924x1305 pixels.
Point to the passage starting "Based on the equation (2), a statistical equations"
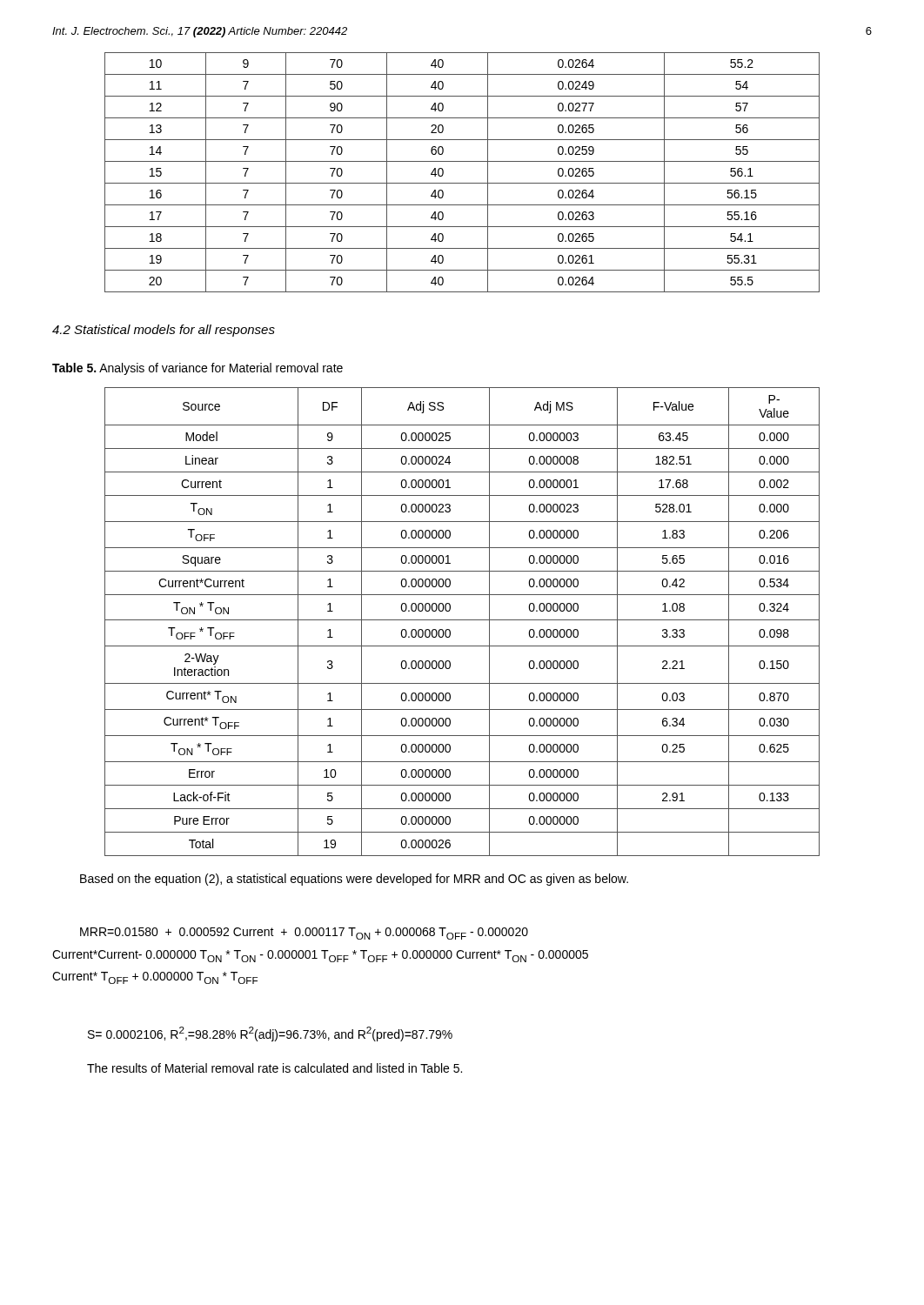341,879
